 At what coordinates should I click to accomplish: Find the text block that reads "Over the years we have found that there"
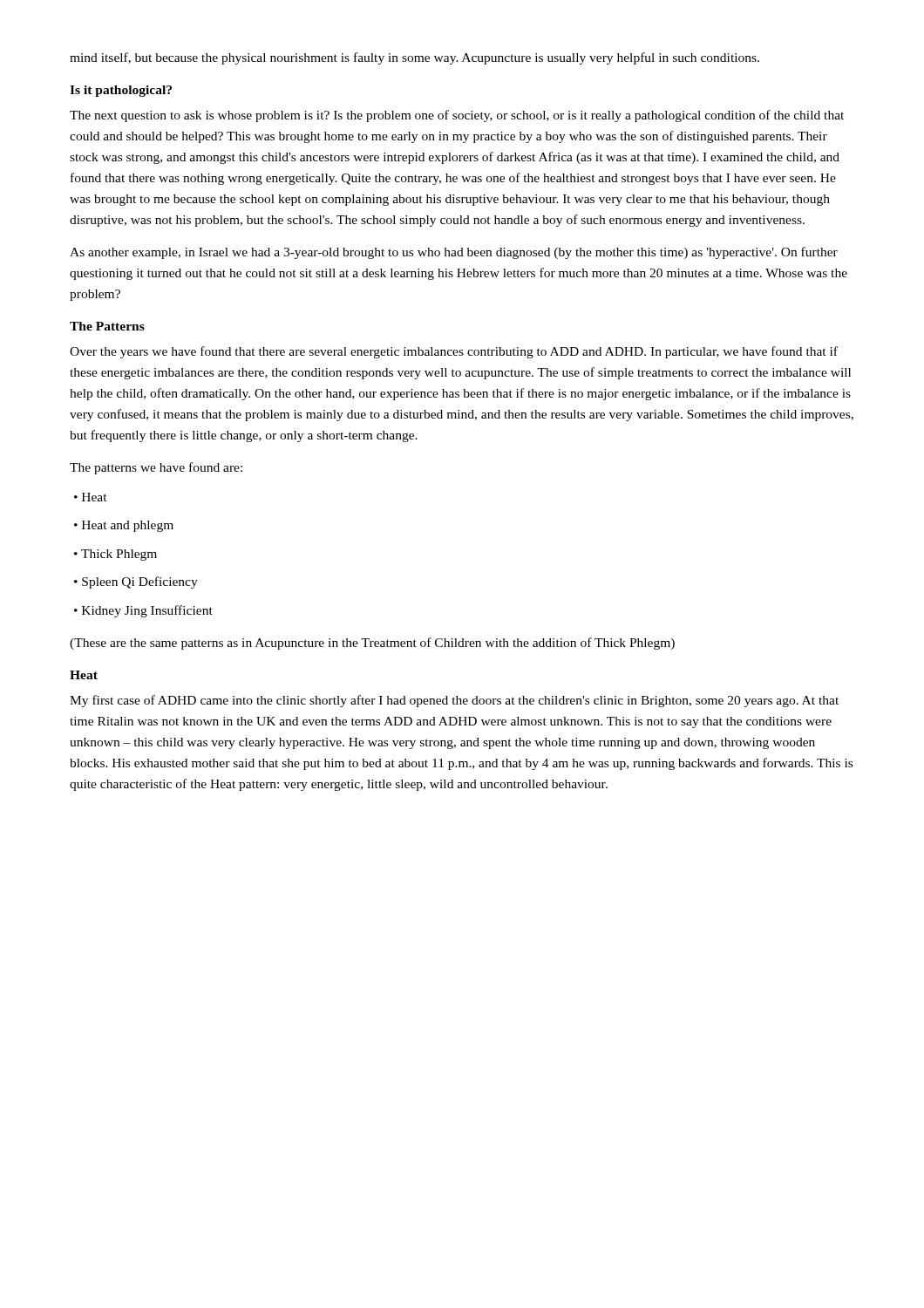click(462, 393)
